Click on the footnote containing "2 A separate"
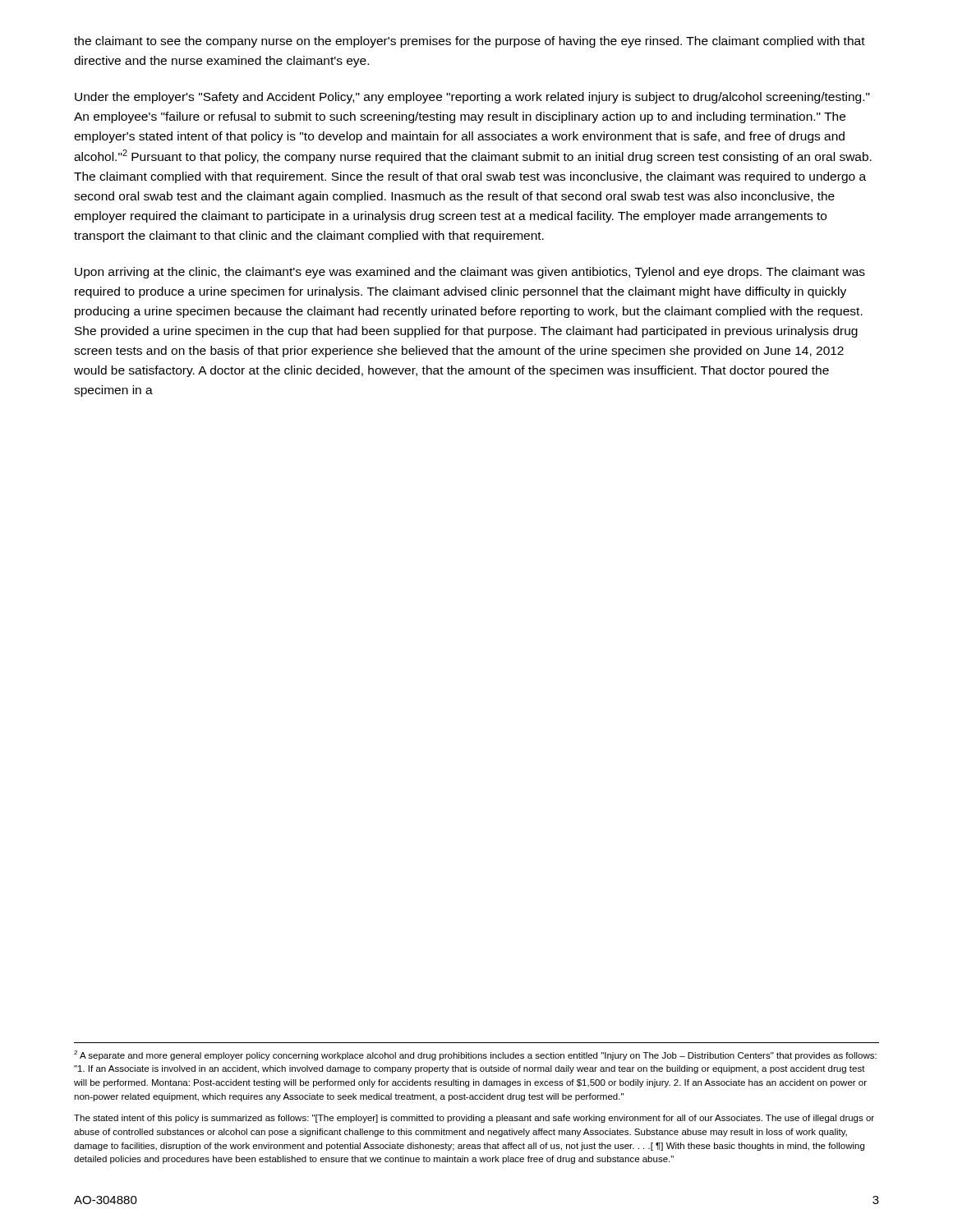The width and height of the screenshot is (953, 1232). coord(476,1075)
